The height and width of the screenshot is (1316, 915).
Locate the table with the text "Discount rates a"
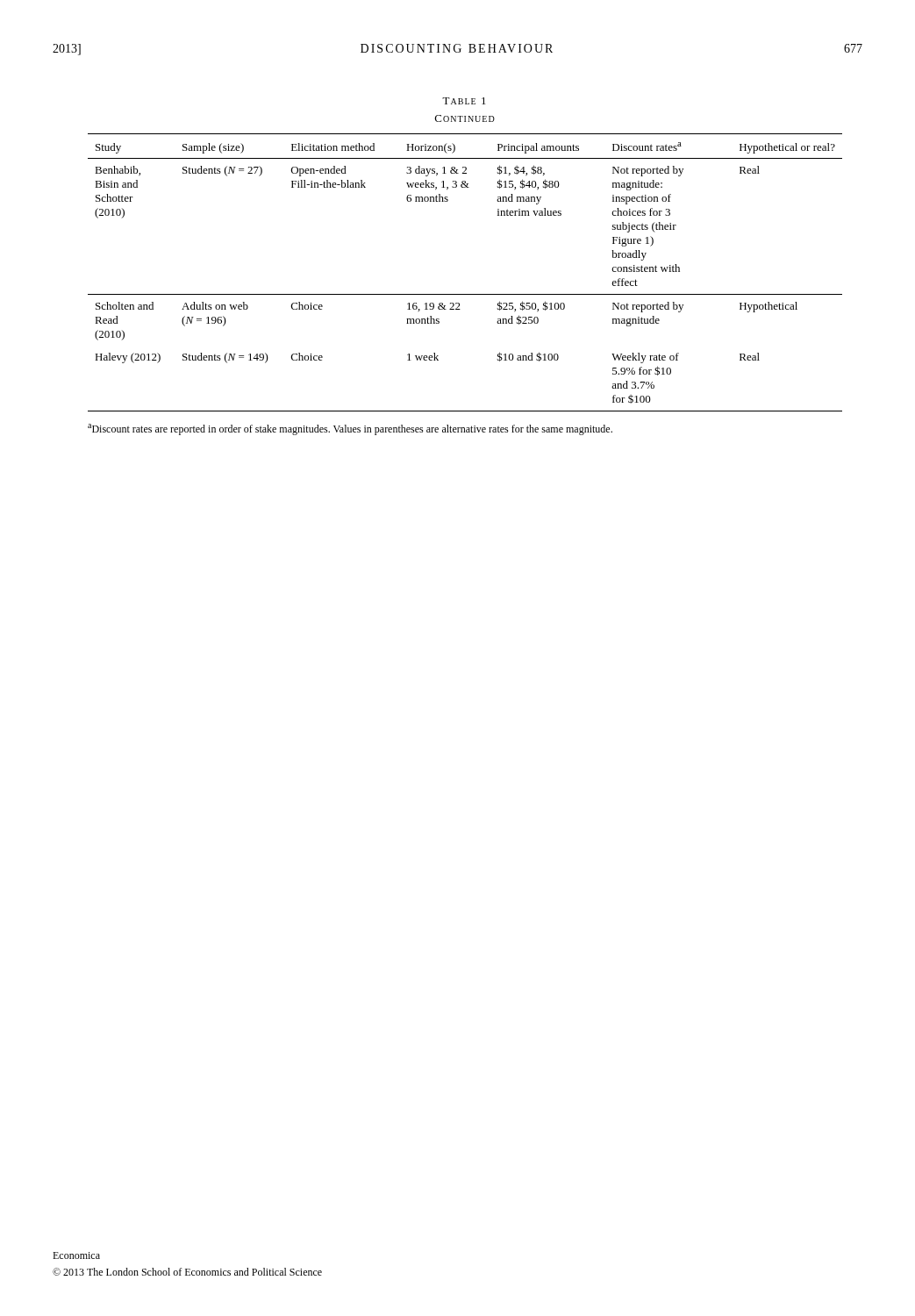coord(465,273)
